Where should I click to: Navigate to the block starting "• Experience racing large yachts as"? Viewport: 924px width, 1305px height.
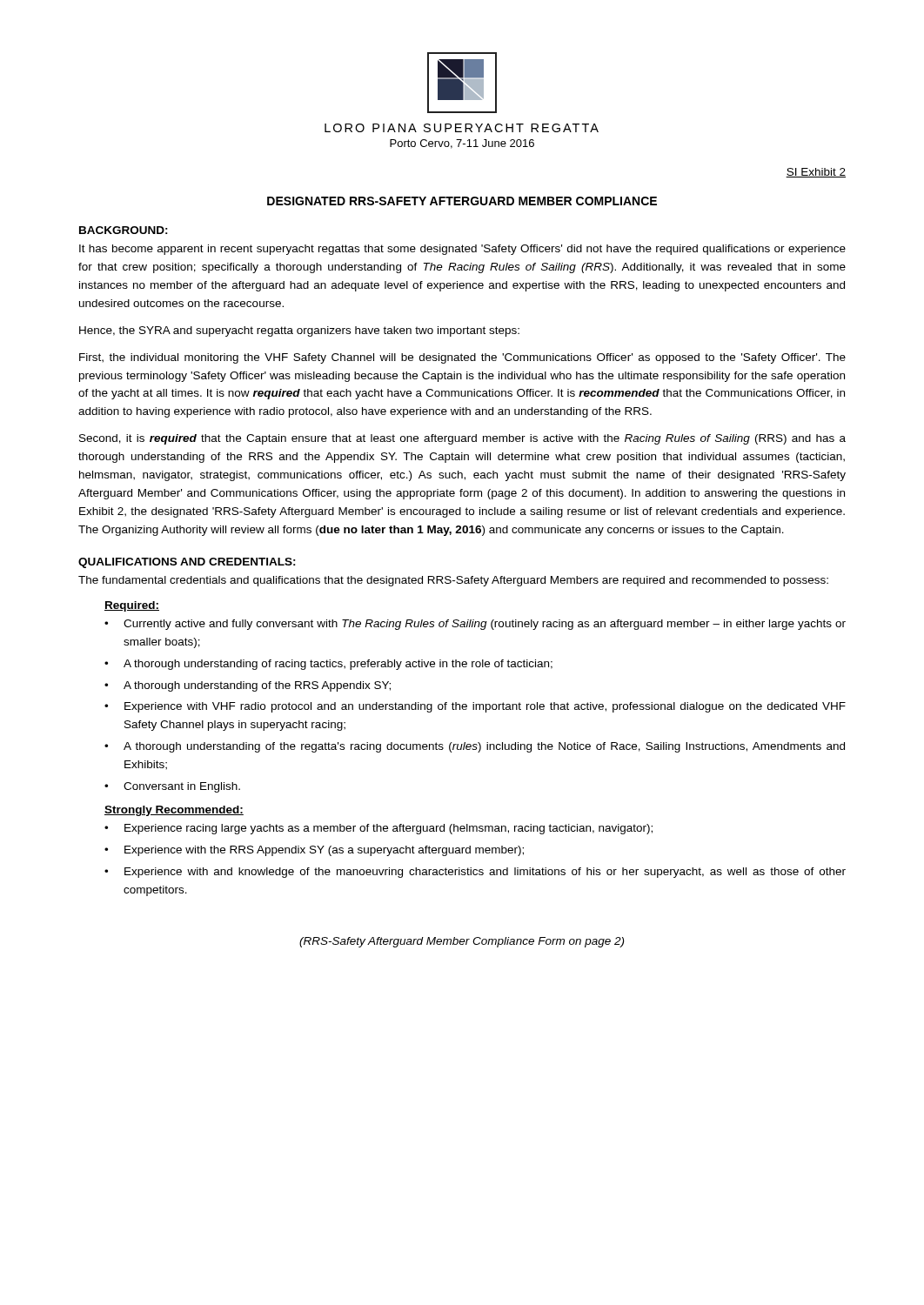475,829
